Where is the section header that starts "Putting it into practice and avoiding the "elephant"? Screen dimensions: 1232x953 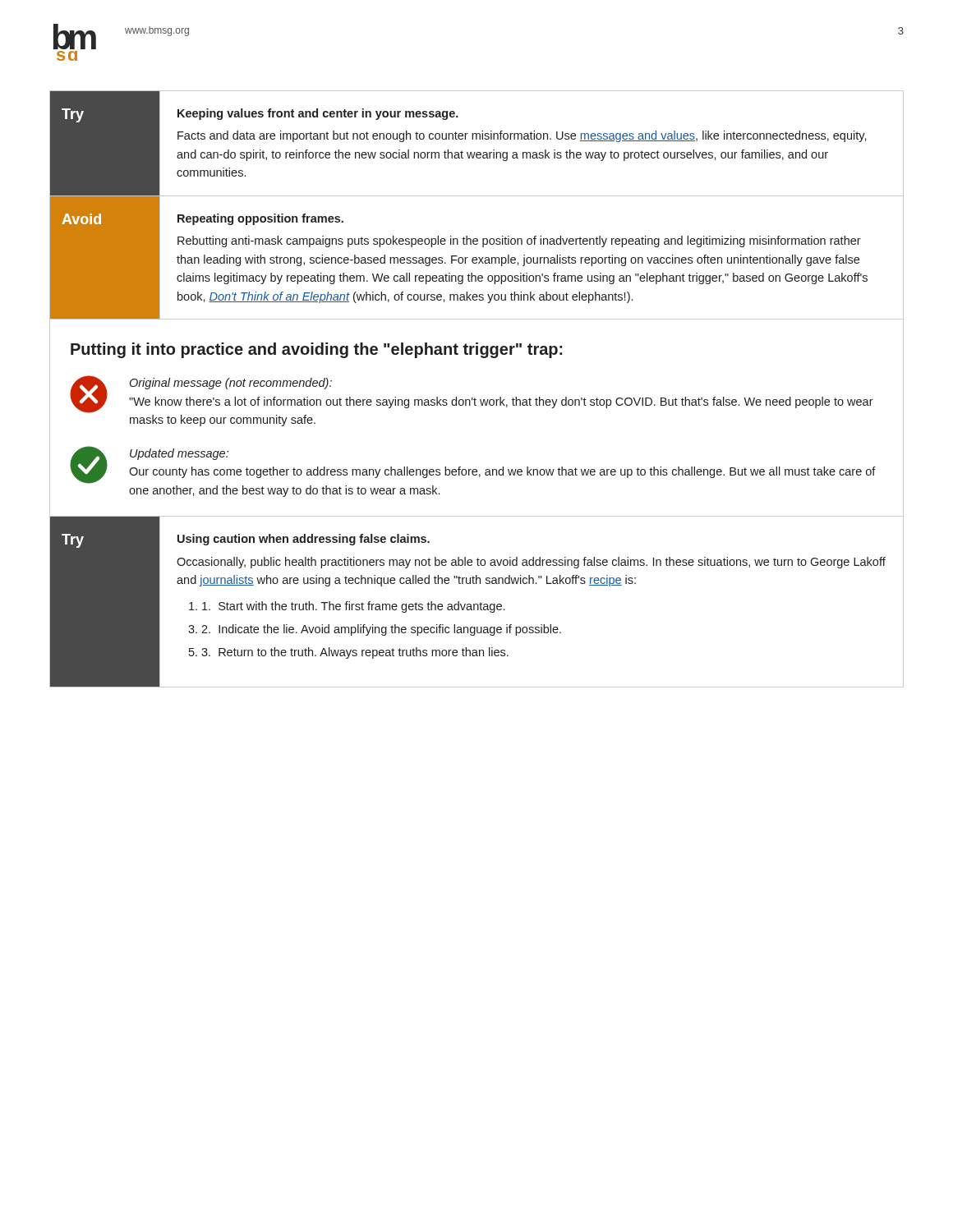click(317, 348)
